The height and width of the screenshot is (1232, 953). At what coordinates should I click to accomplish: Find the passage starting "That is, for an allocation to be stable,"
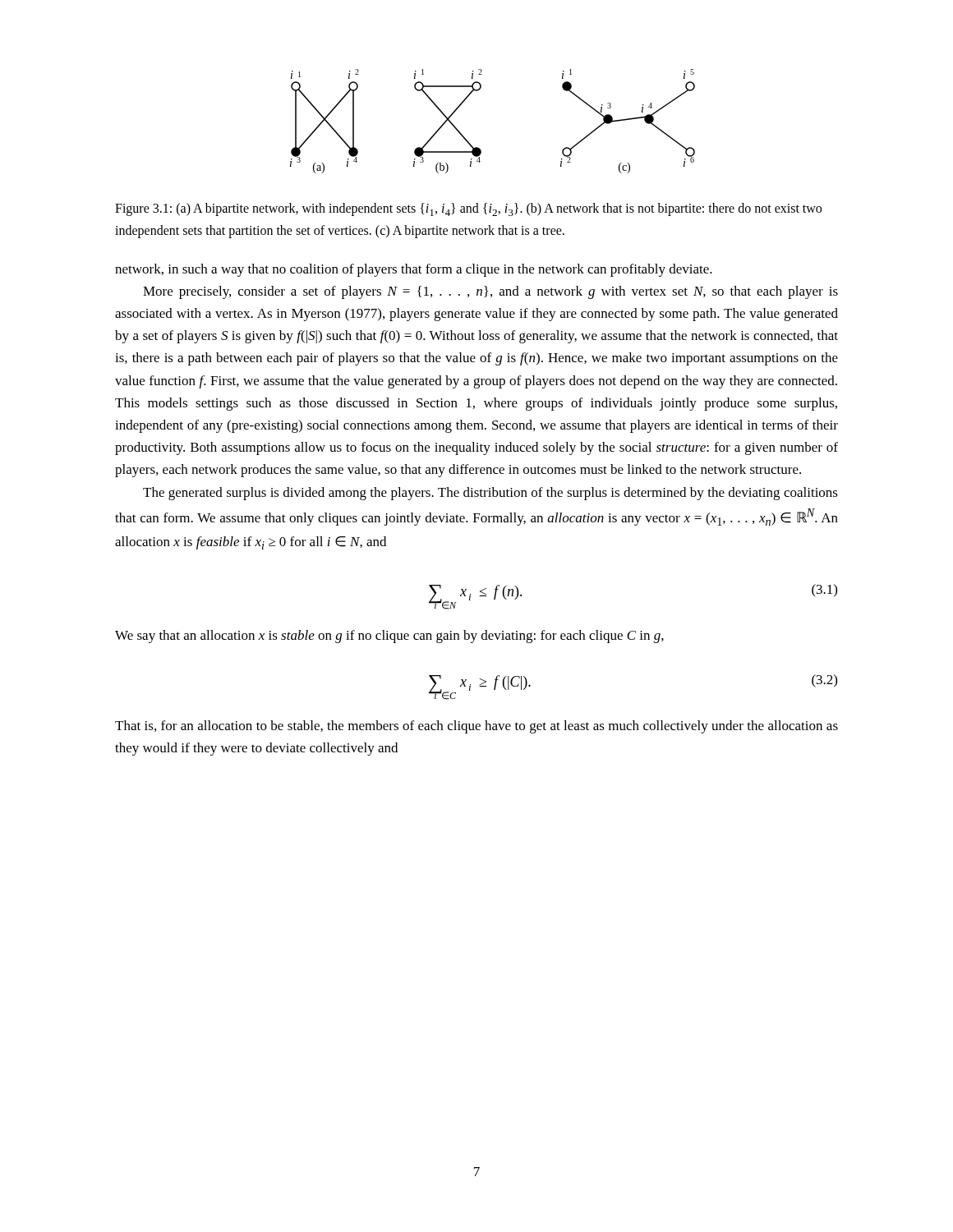tap(476, 737)
